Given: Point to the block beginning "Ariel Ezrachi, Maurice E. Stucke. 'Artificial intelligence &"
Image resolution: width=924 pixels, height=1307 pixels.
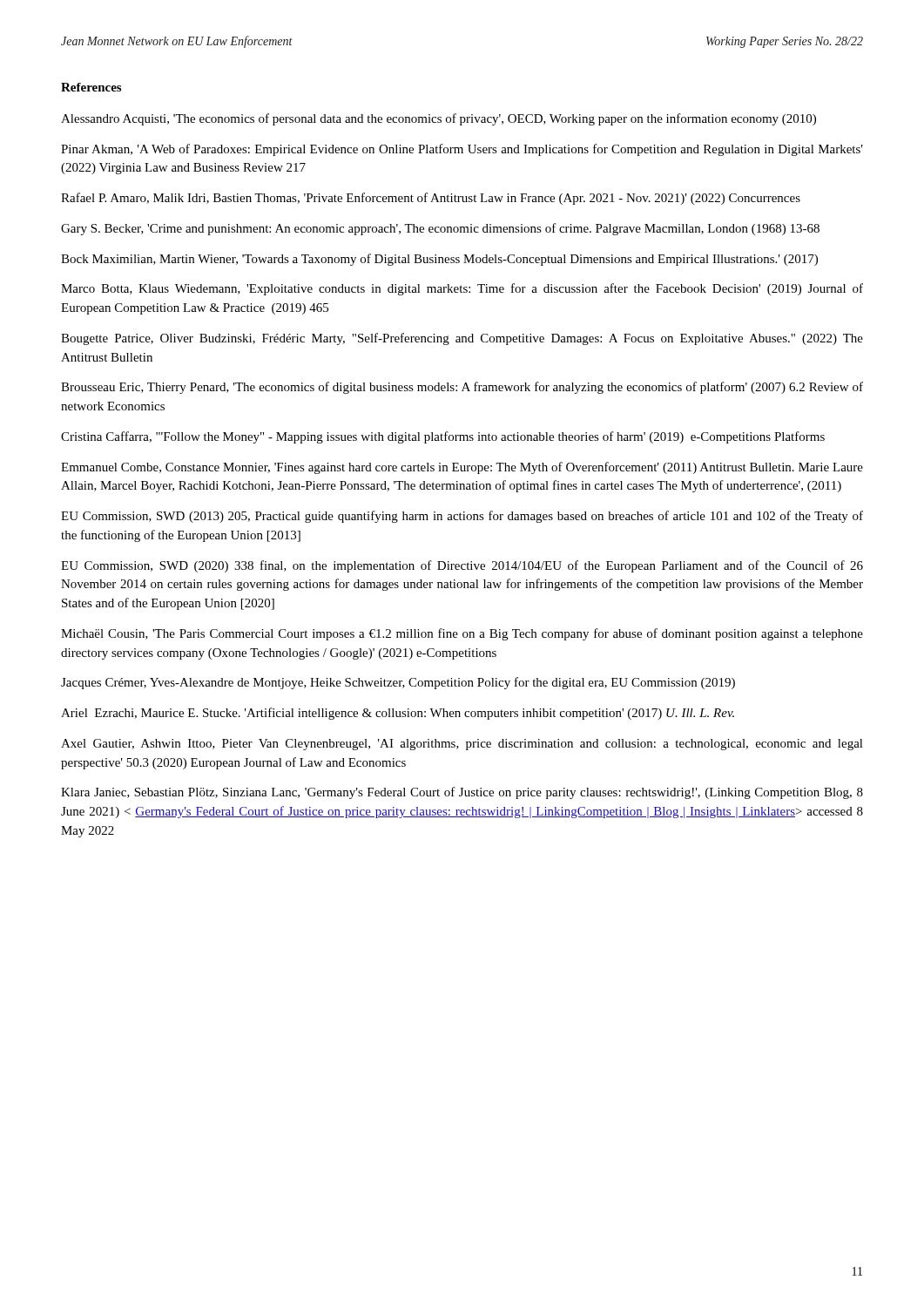Looking at the screenshot, I should tap(398, 713).
